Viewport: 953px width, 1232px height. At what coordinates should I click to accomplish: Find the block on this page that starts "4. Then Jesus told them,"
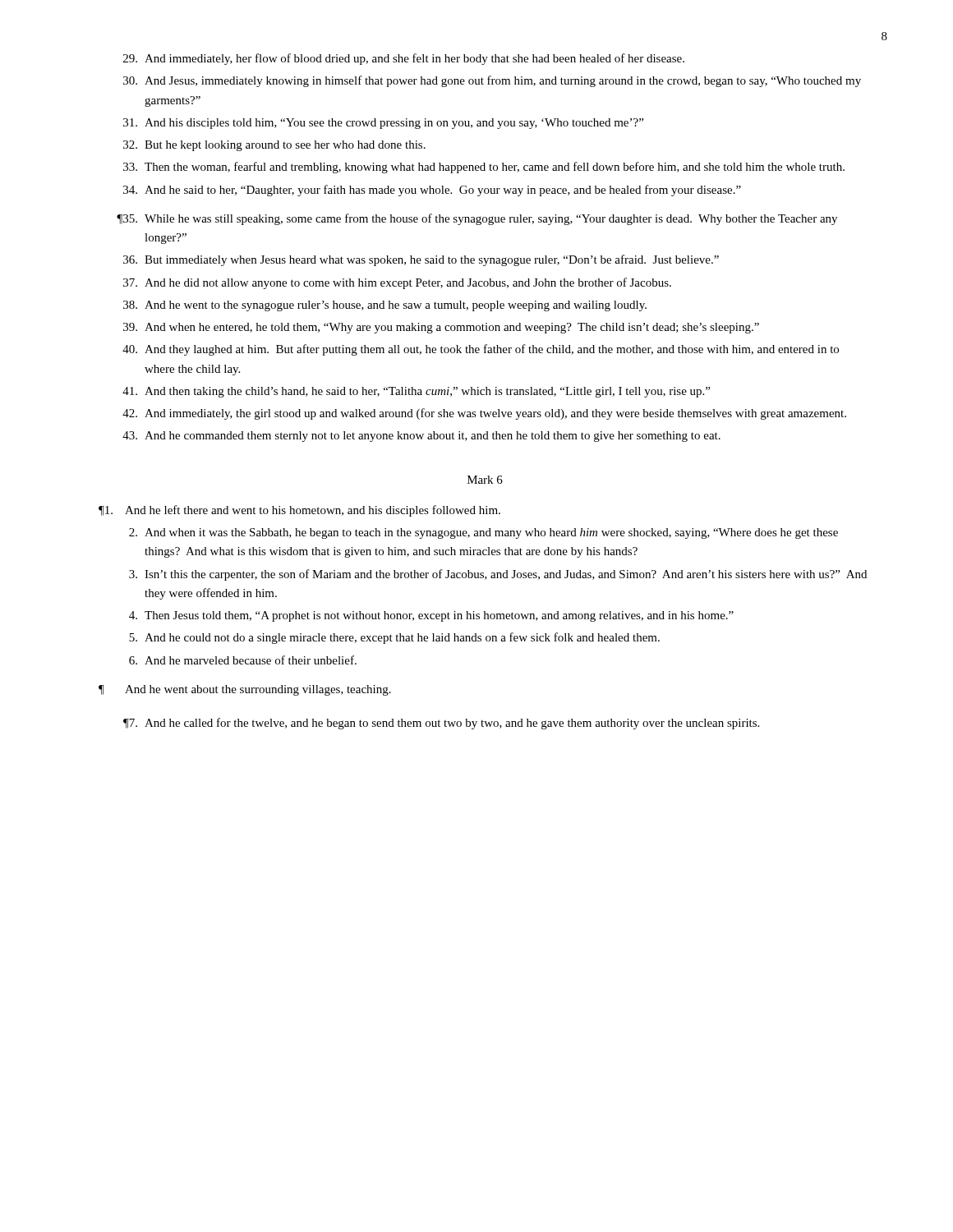point(485,616)
